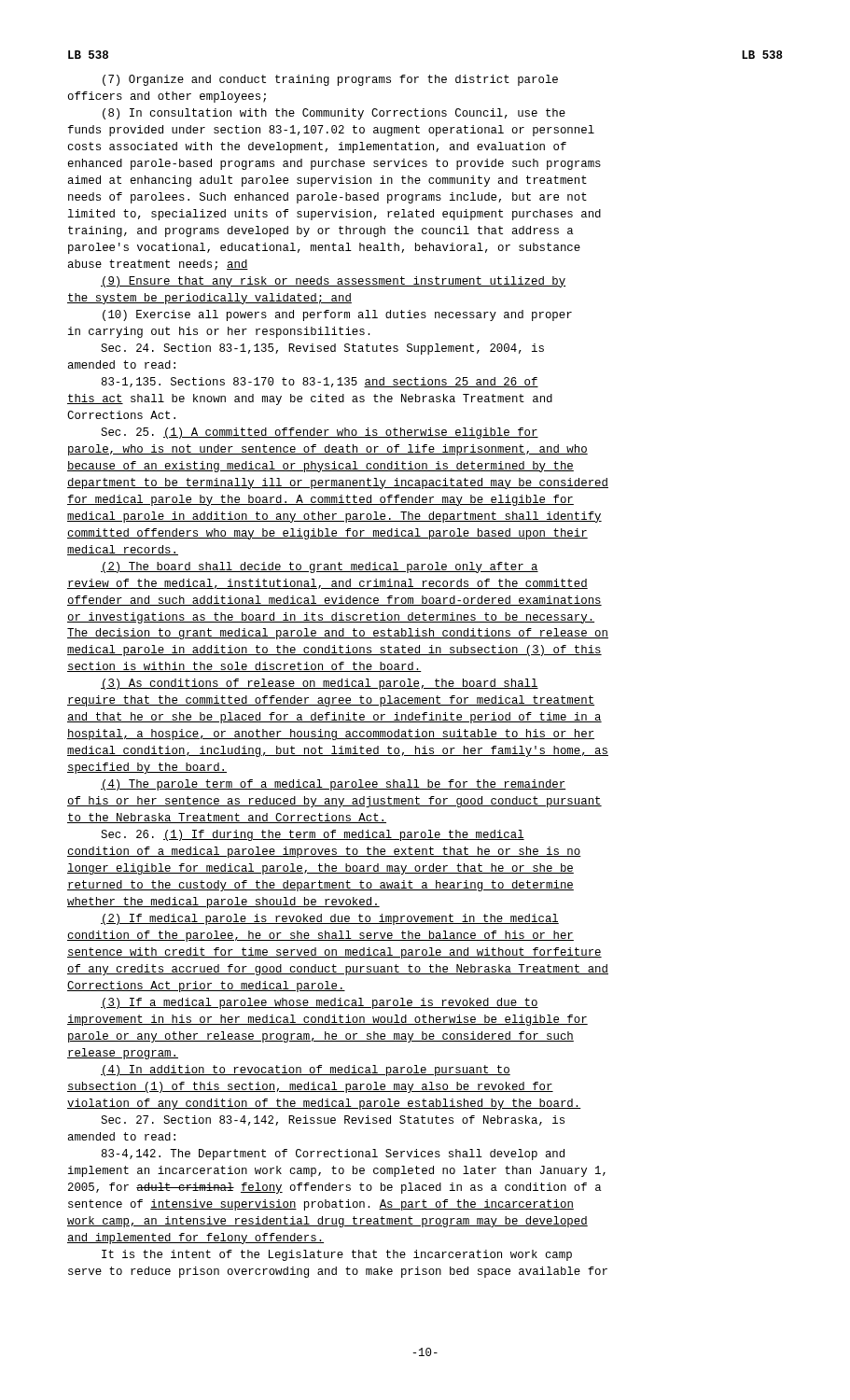Point to the block beginning "Sec. 26. (1) If during the term of"
Screen dimensions: 1400x850
click(x=425, y=870)
